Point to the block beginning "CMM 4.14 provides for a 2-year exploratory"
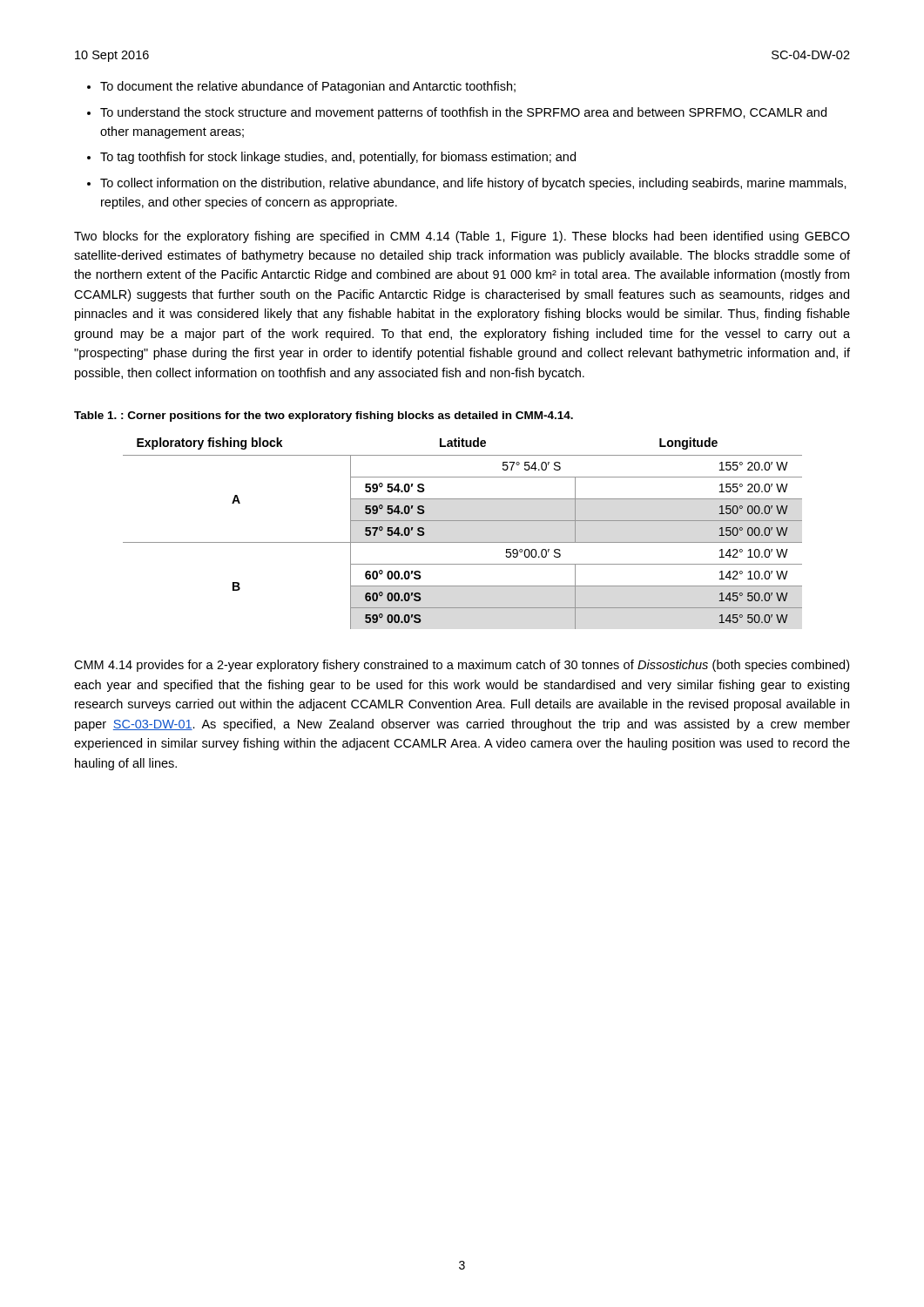This screenshot has width=924, height=1307. point(462,714)
